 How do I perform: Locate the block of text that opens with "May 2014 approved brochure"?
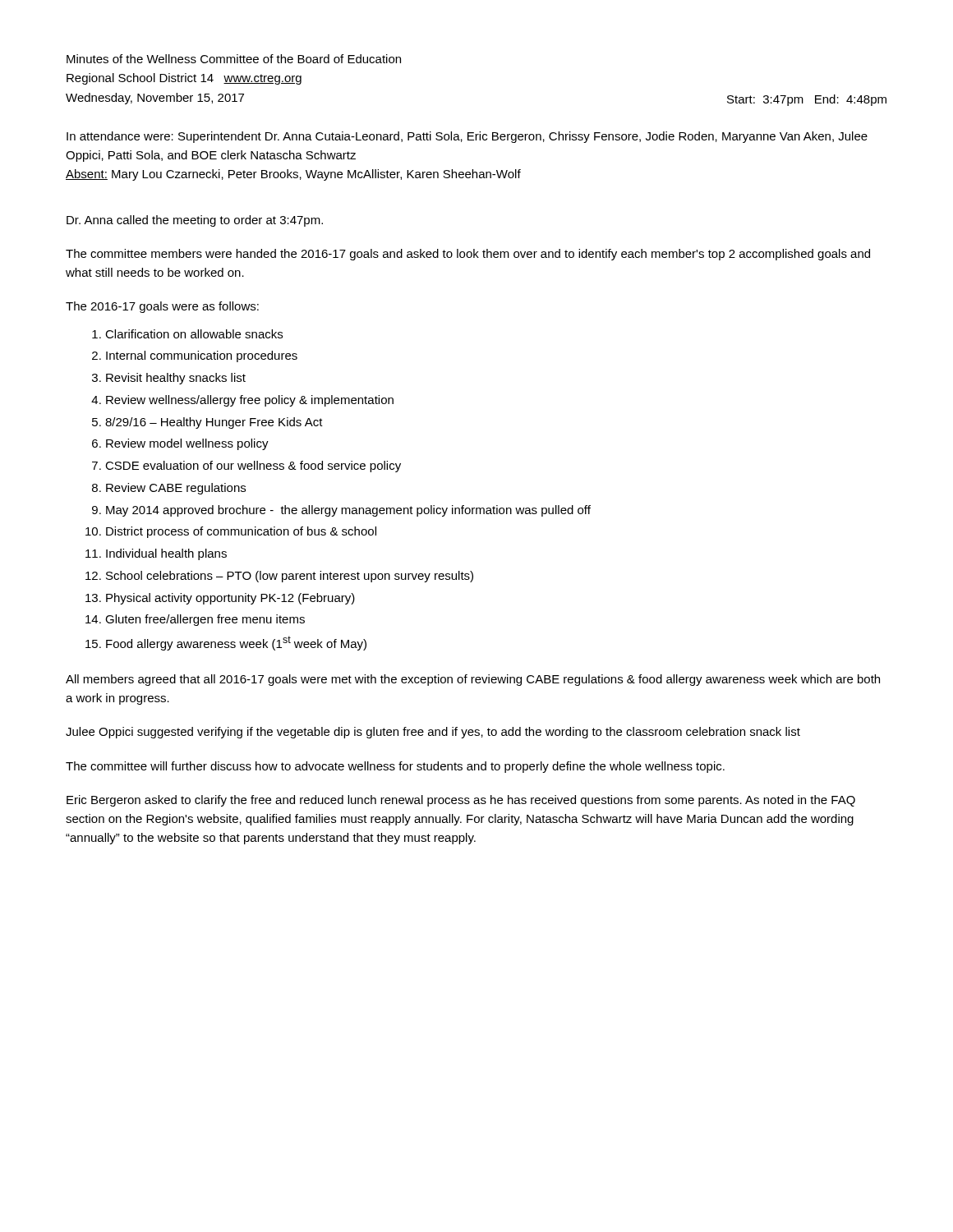pos(348,509)
